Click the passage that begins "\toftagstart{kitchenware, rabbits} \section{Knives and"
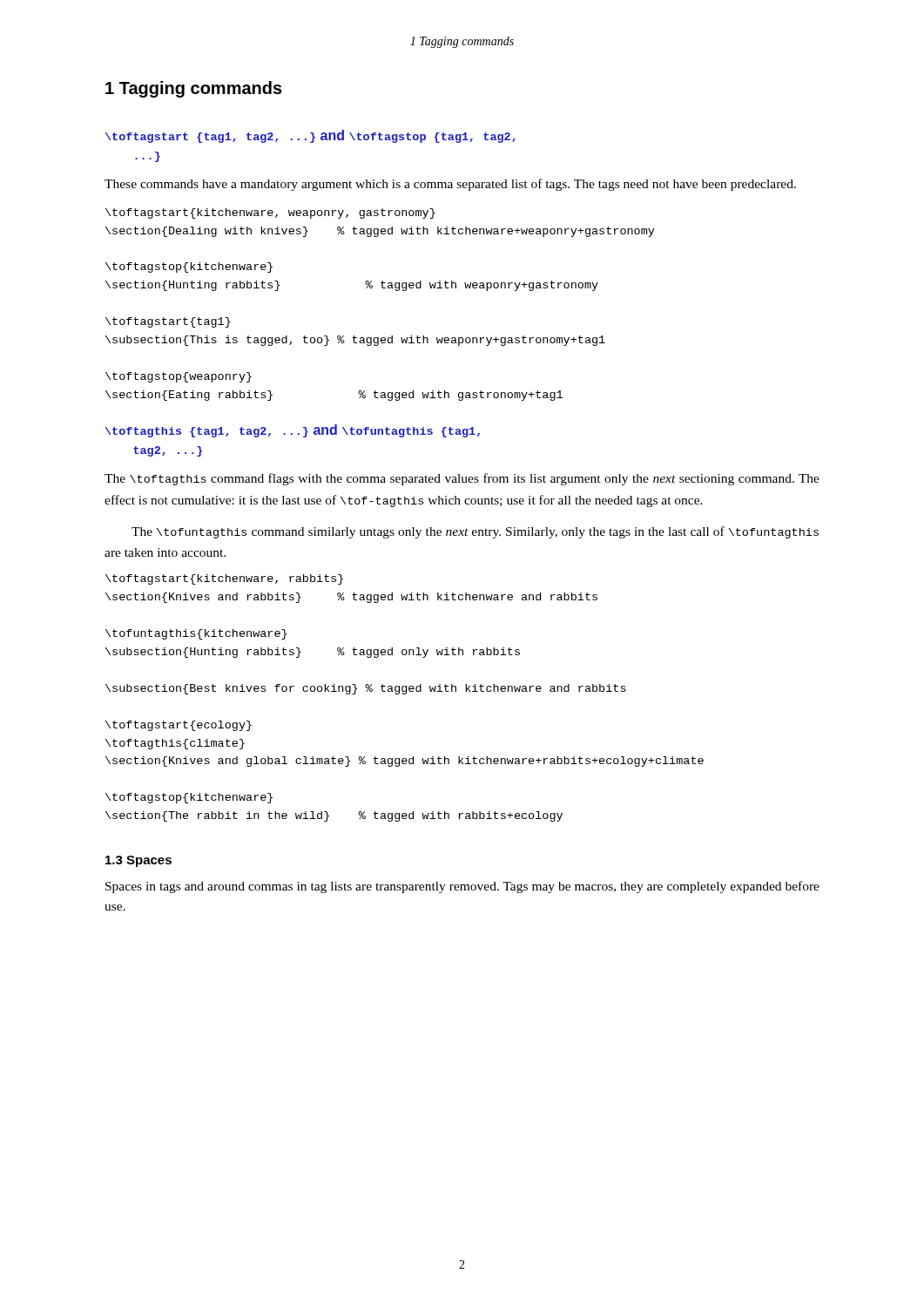 pyautogui.click(x=462, y=699)
